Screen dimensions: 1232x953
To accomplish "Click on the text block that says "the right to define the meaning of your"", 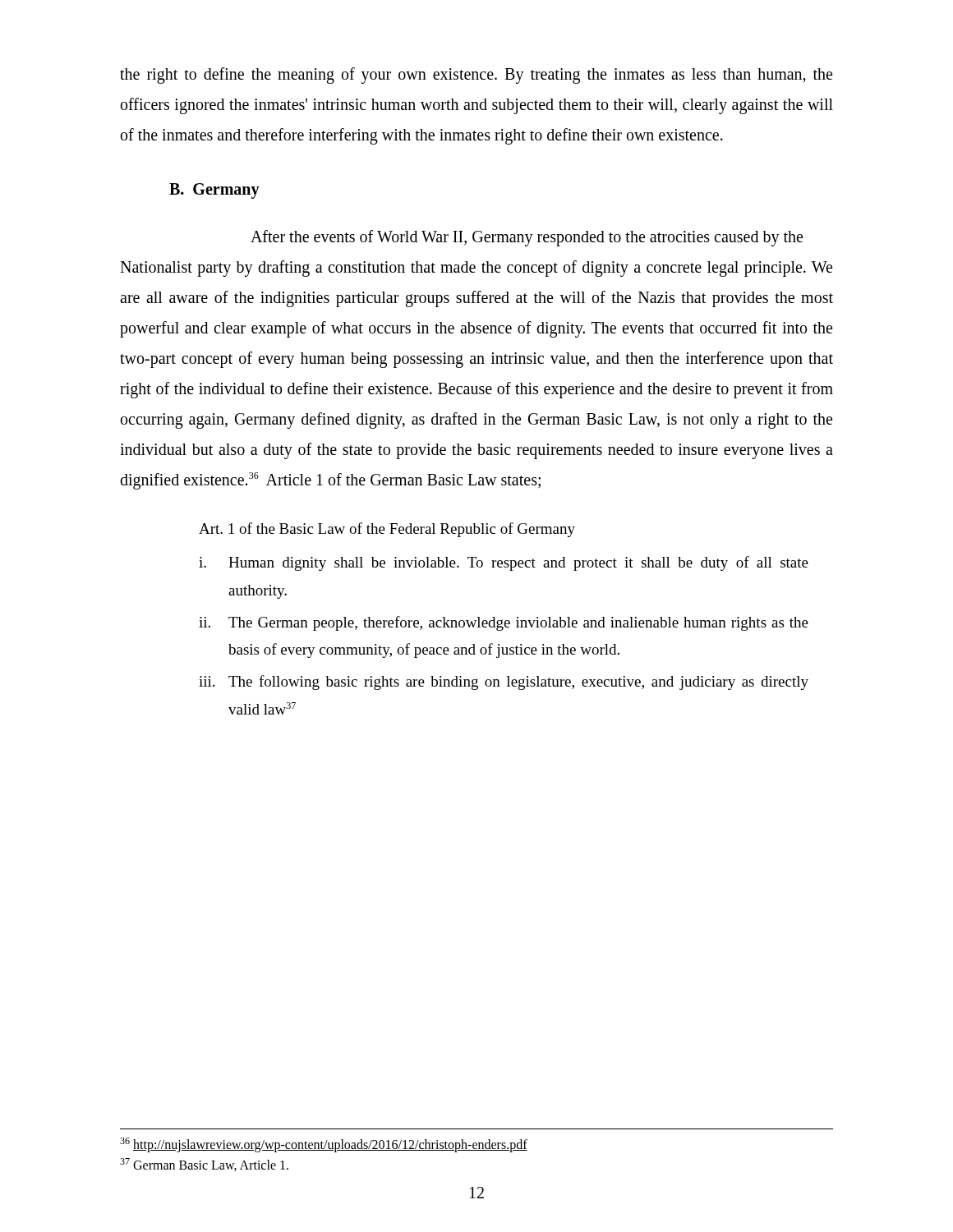I will pyautogui.click(x=476, y=104).
